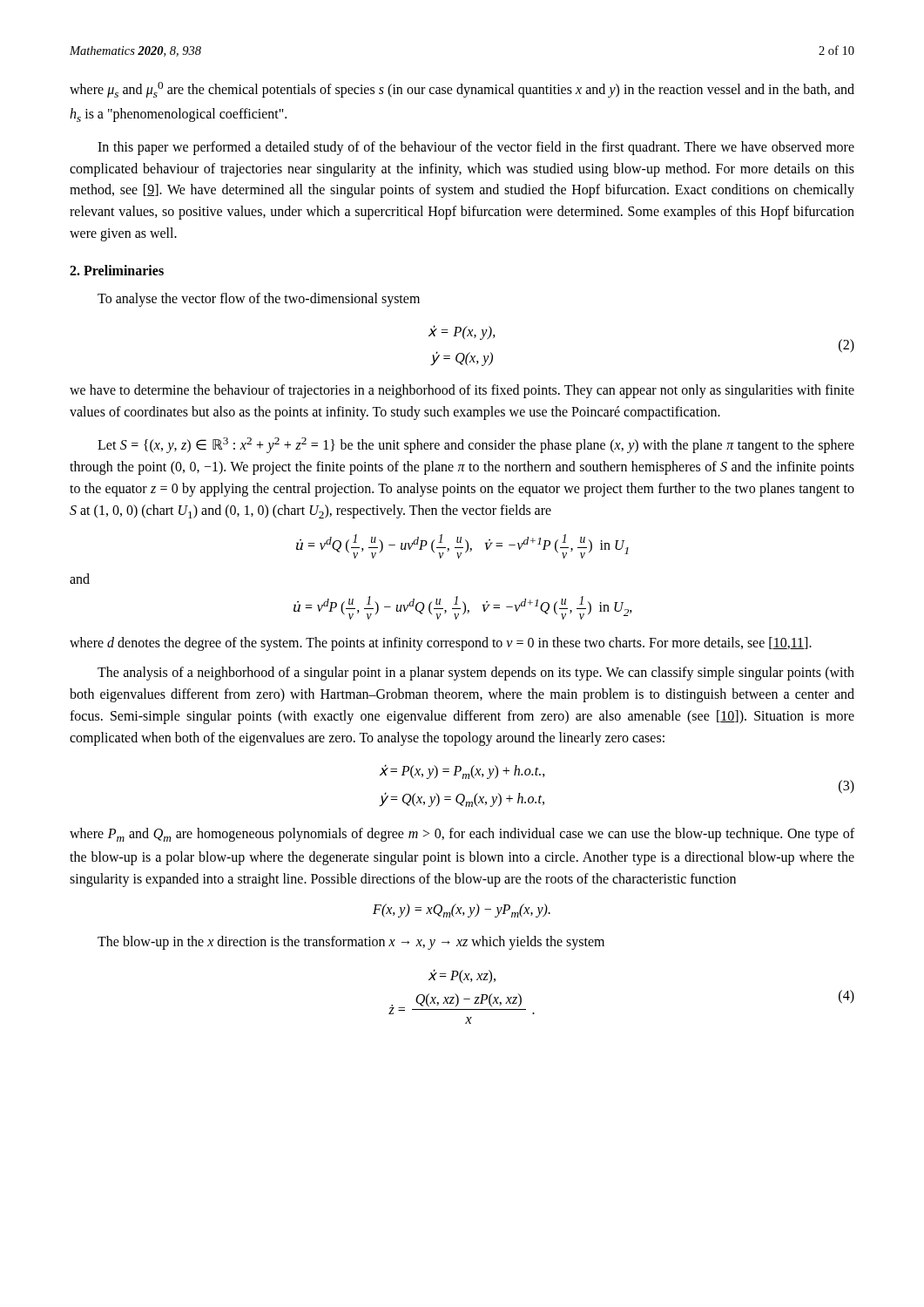Locate the block of text that opens with "Let S ="
Screen dimensions: 1307x924
(462, 478)
